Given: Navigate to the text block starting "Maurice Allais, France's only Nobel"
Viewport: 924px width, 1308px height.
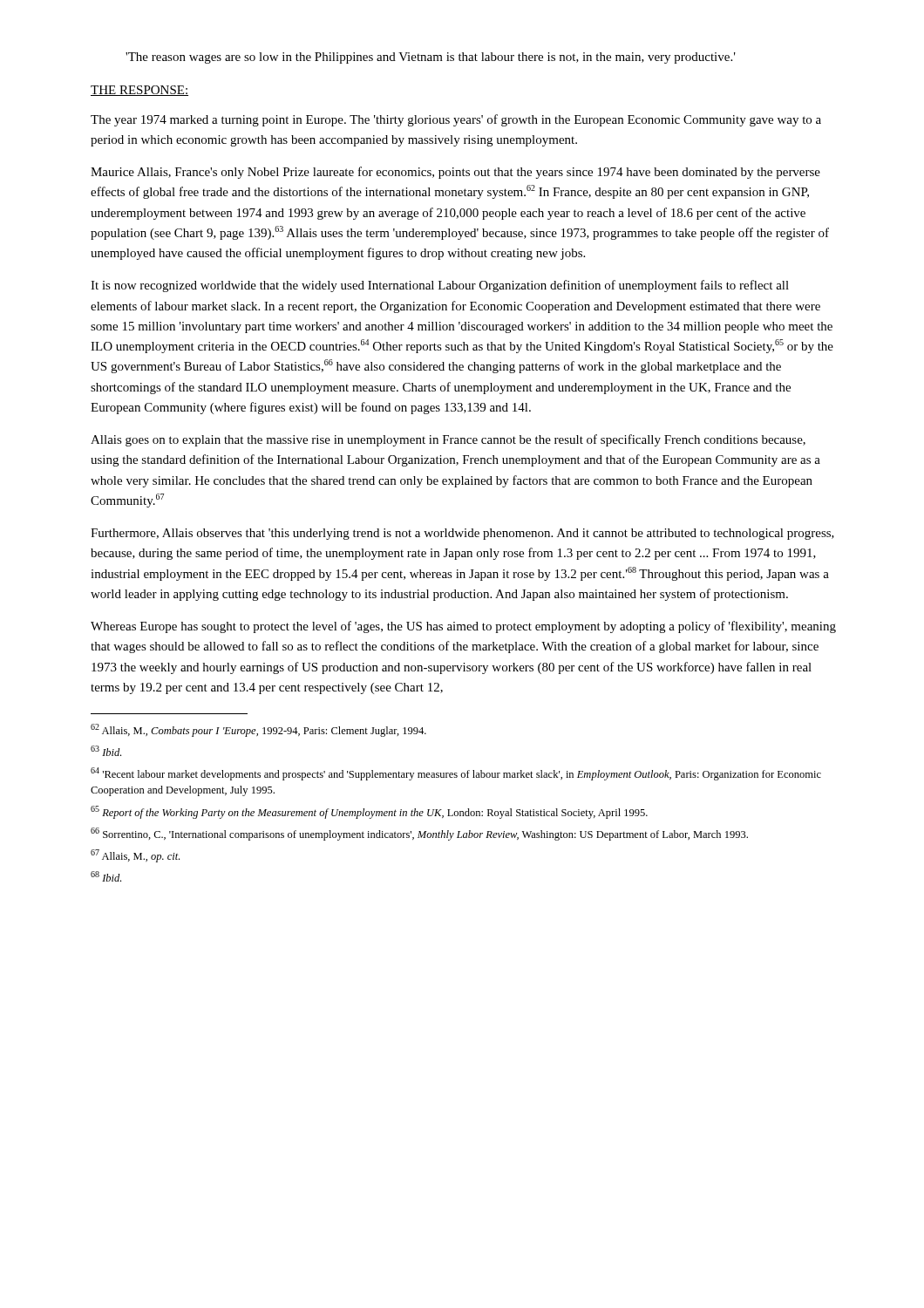Looking at the screenshot, I should (x=460, y=212).
